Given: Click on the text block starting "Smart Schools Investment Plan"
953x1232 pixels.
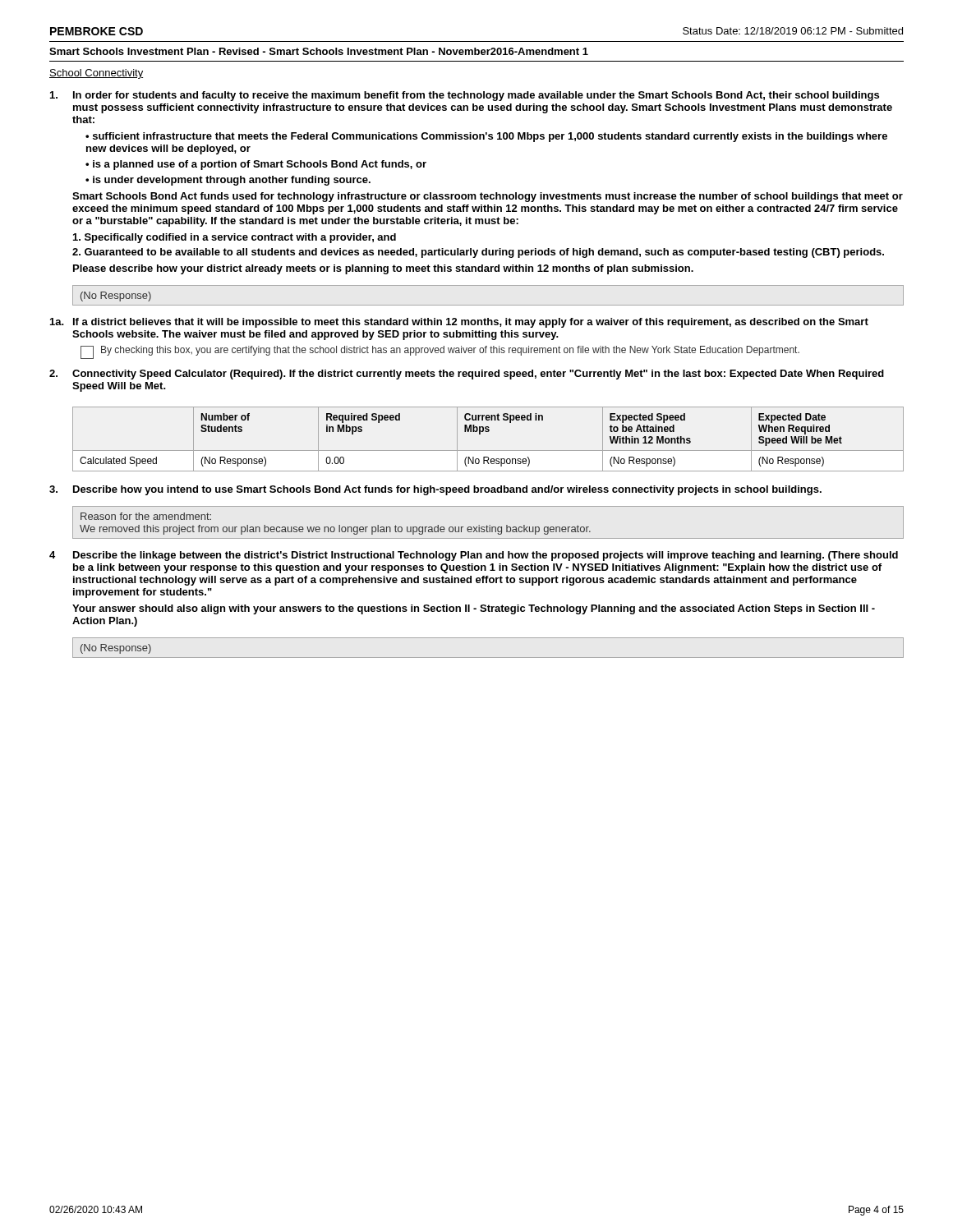Looking at the screenshot, I should point(319,51).
